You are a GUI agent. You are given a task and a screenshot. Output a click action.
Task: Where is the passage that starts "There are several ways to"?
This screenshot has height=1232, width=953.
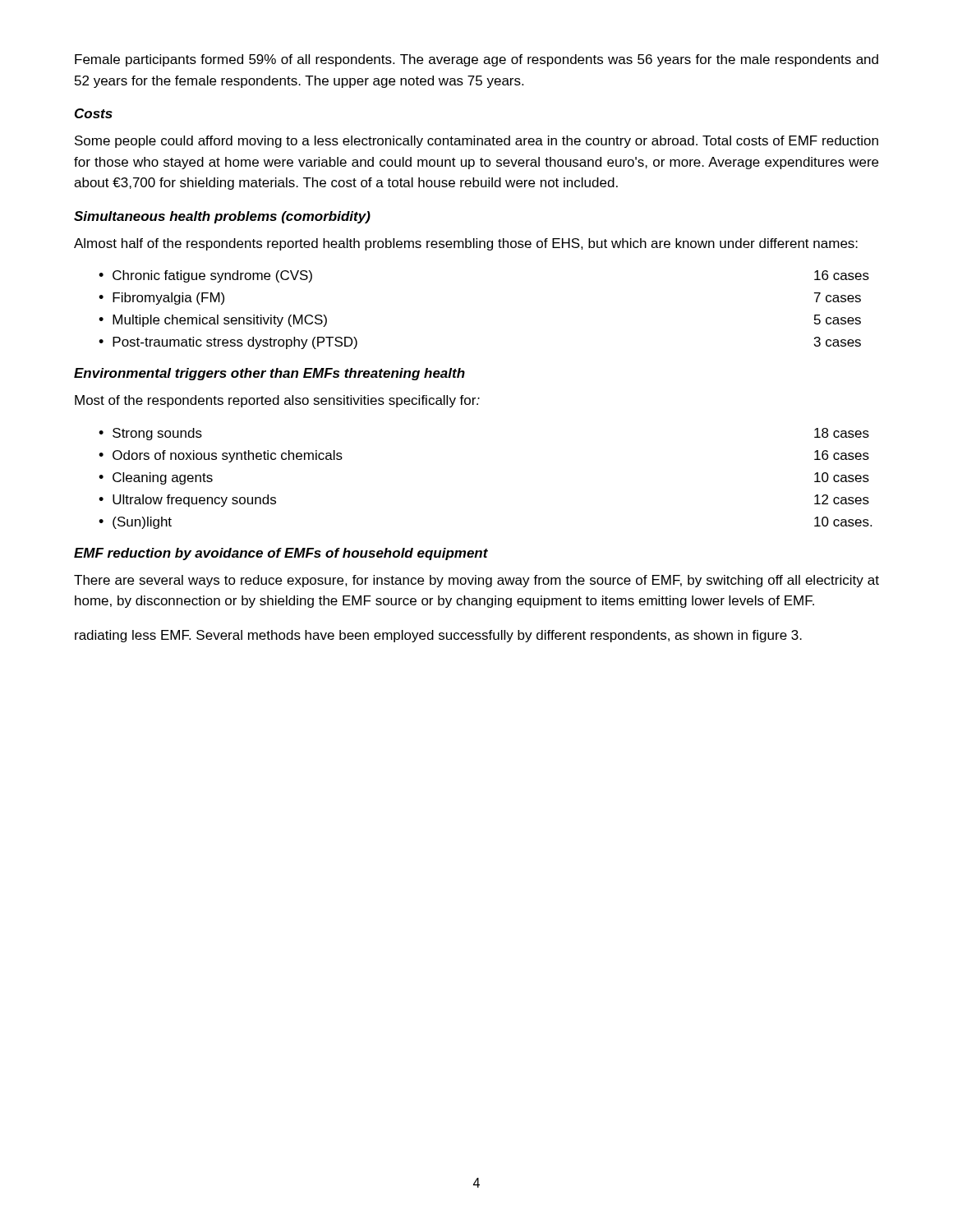[x=476, y=590]
